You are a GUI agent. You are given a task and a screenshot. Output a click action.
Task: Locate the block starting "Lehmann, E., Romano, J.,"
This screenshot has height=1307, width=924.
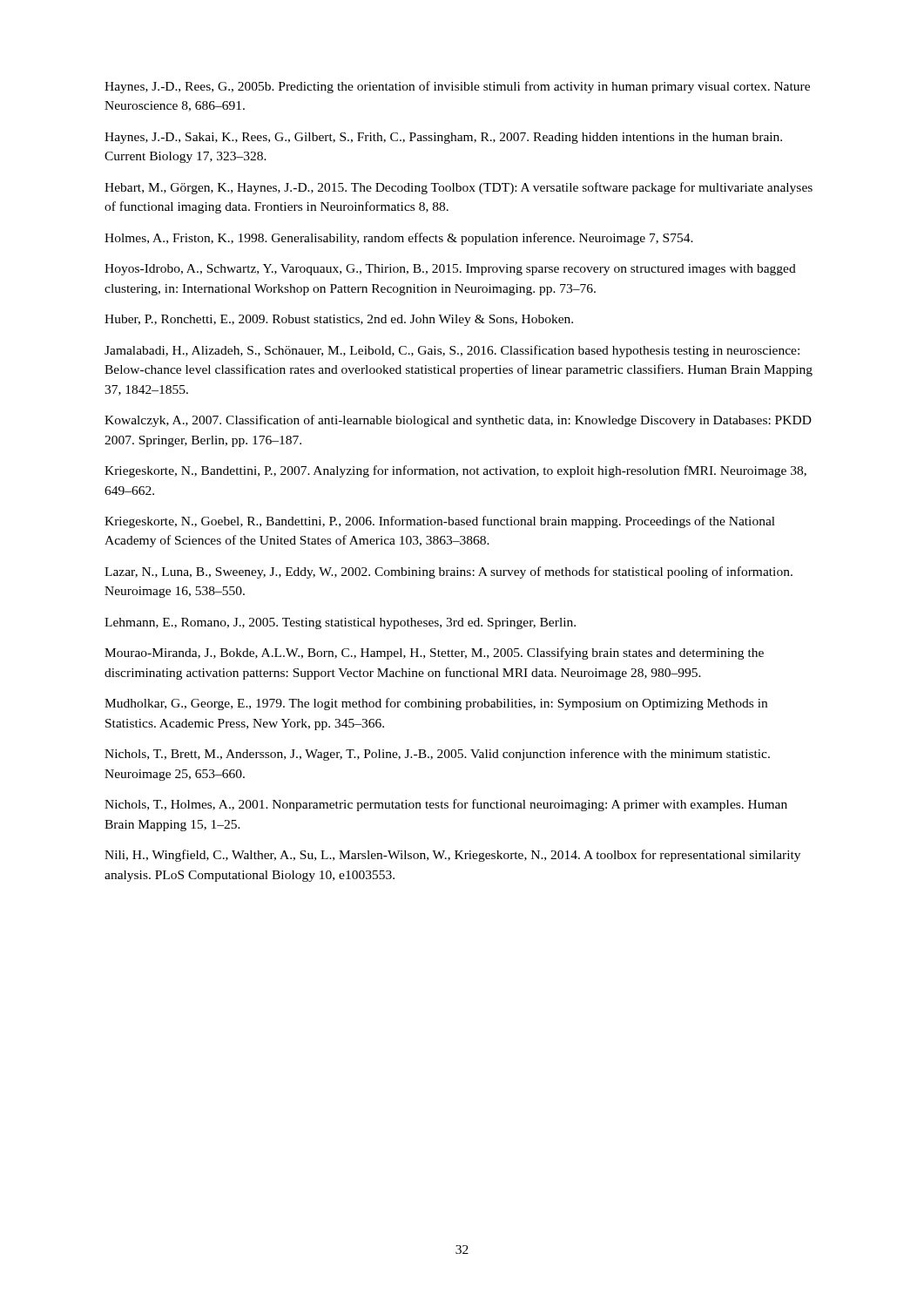(x=341, y=622)
